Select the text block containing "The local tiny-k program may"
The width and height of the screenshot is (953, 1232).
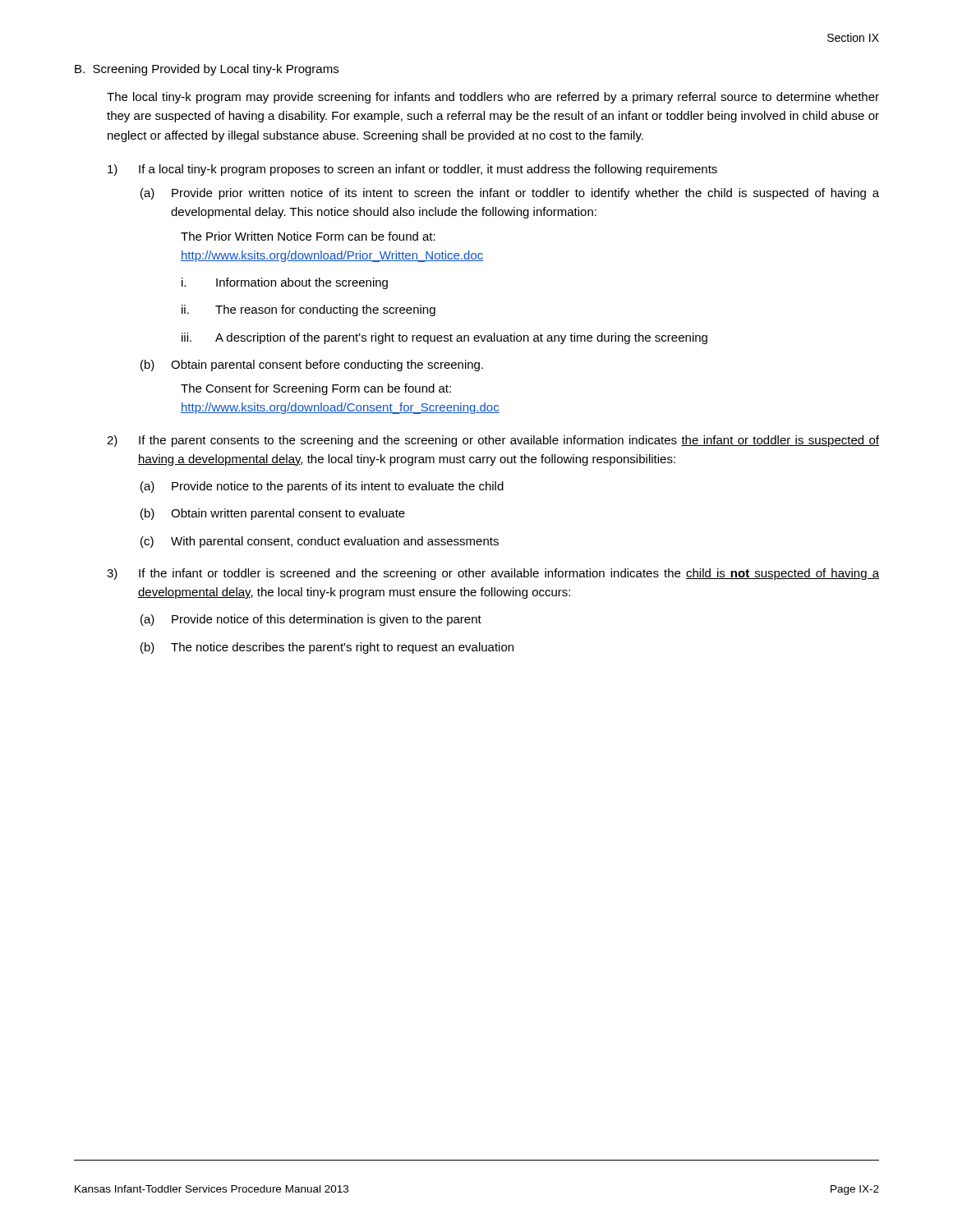pyautogui.click(x=493, y=116)
